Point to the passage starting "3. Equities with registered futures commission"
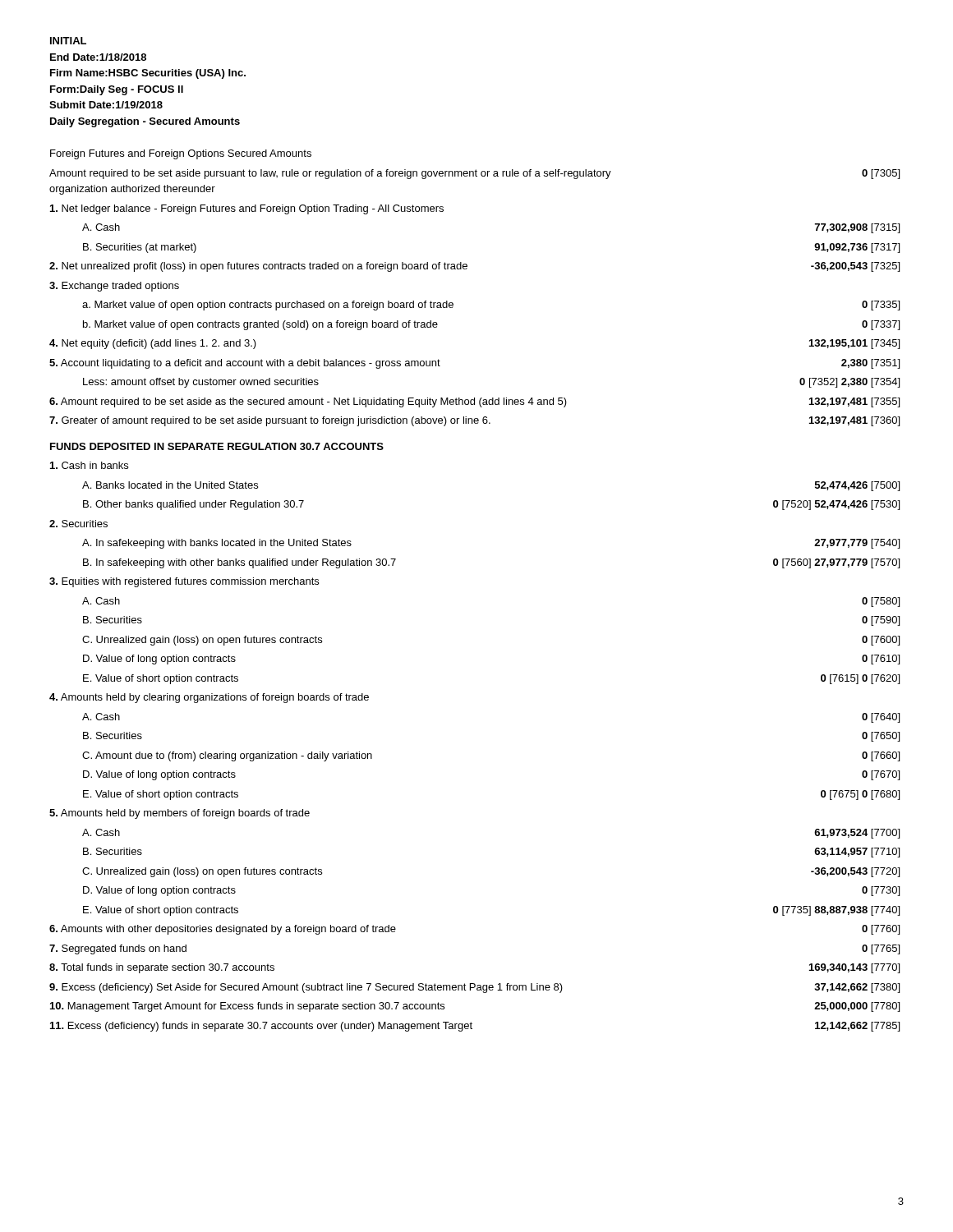Viewport: 953px width, 1232px height. click(184, 581)
